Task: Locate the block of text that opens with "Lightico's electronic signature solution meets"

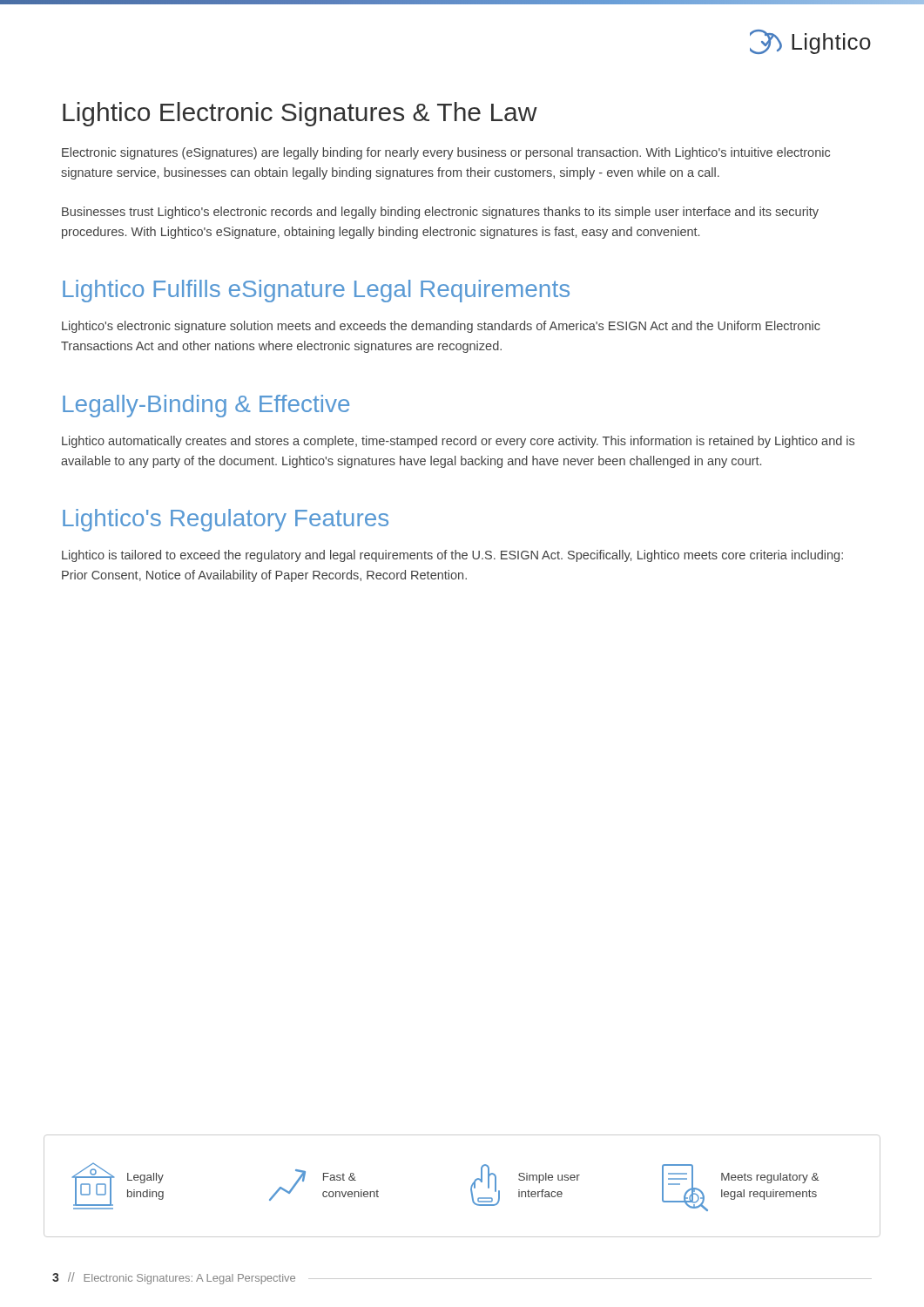Action: click(462, 337)
